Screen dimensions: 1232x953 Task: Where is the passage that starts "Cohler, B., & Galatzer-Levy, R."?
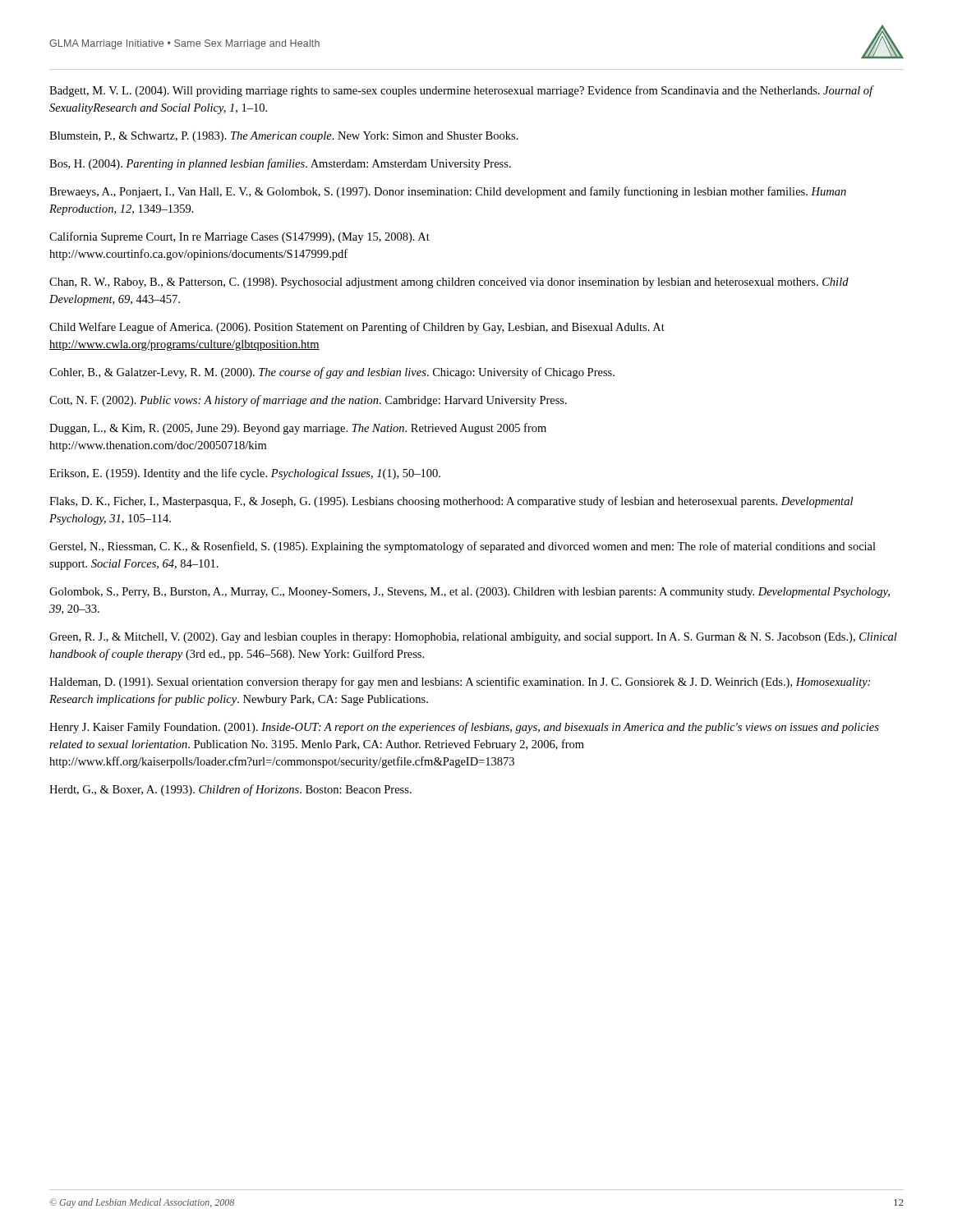coord(332,372)
